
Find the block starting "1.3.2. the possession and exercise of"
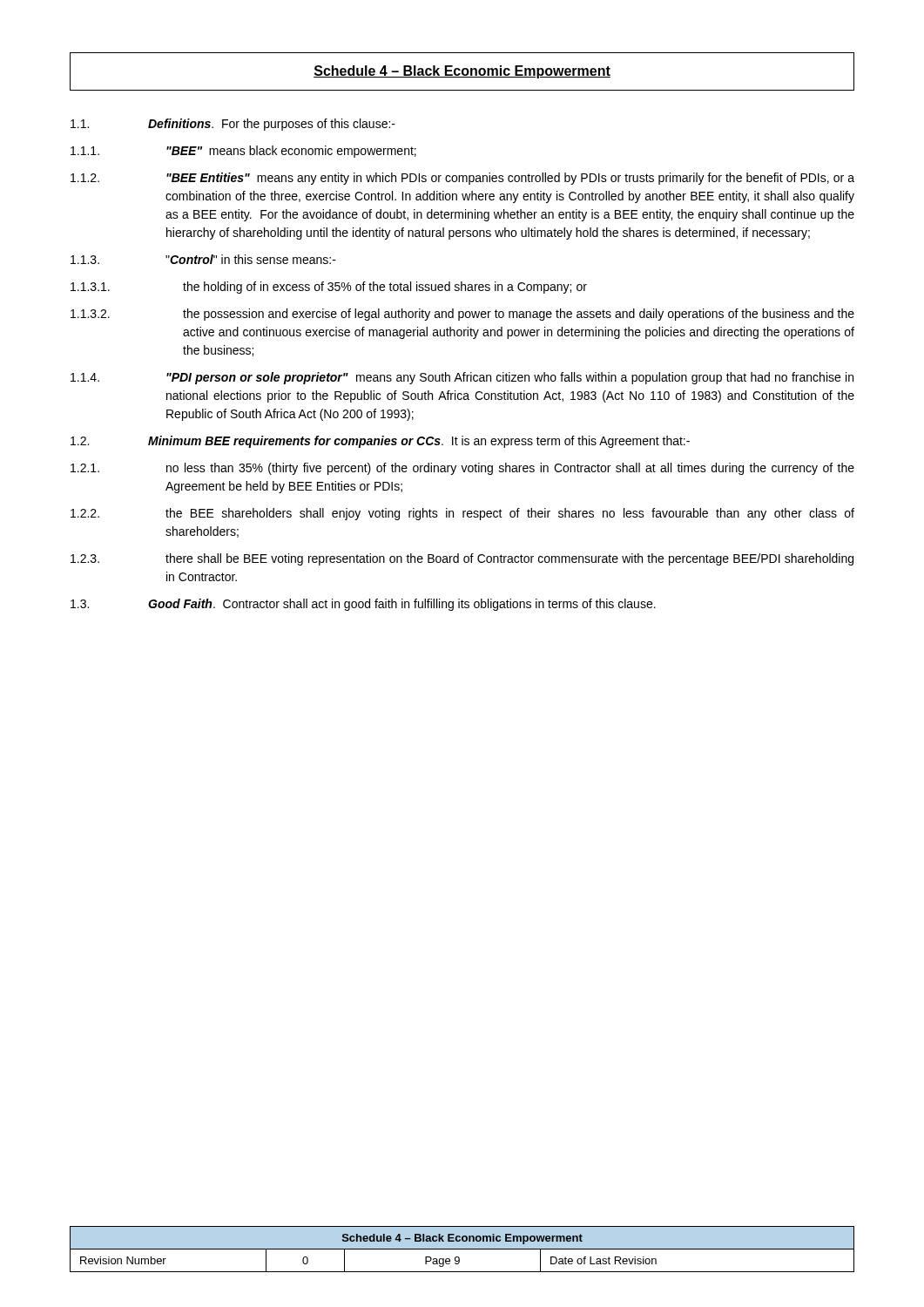(462, 332)
